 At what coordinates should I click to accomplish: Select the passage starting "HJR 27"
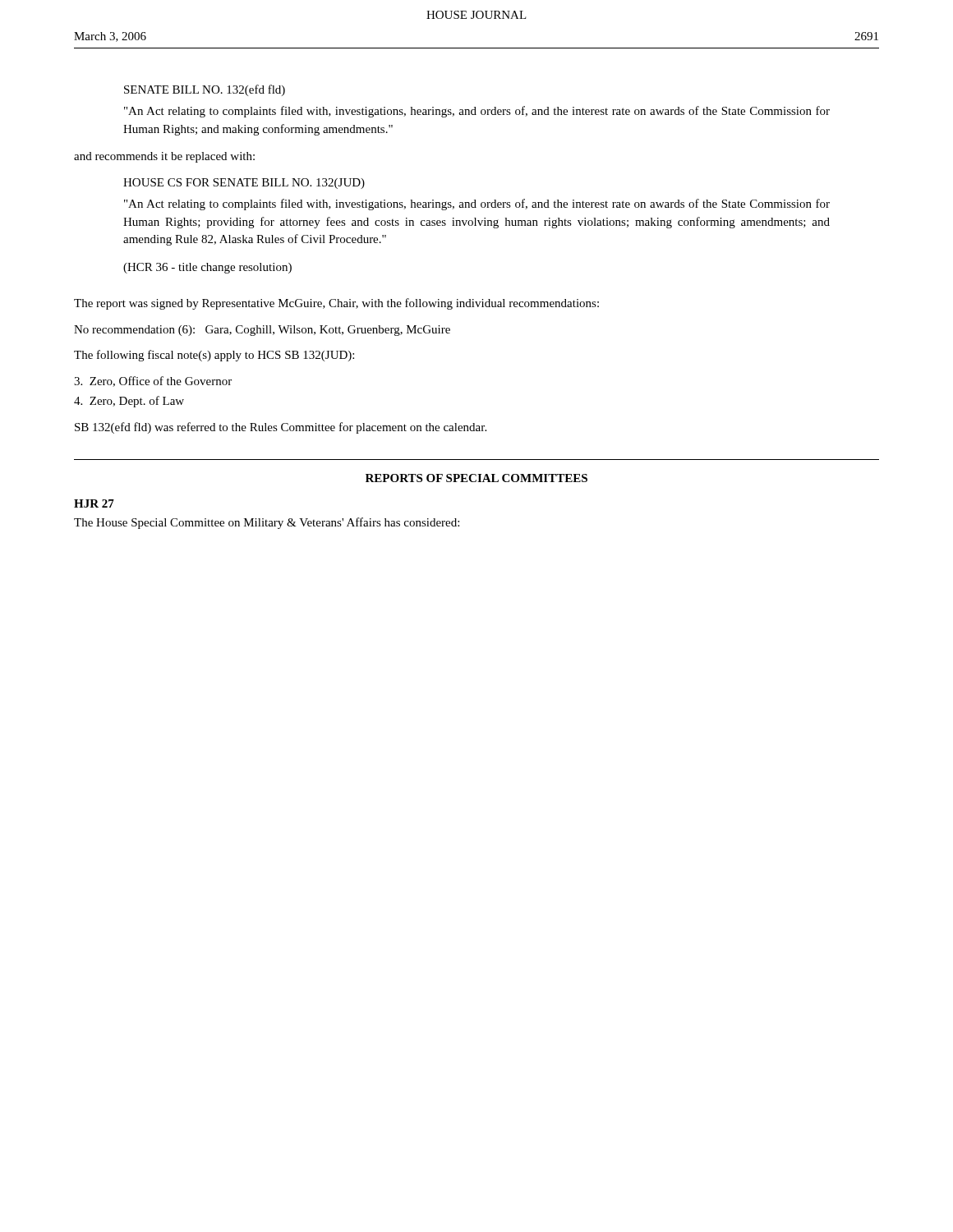point(94,504)
